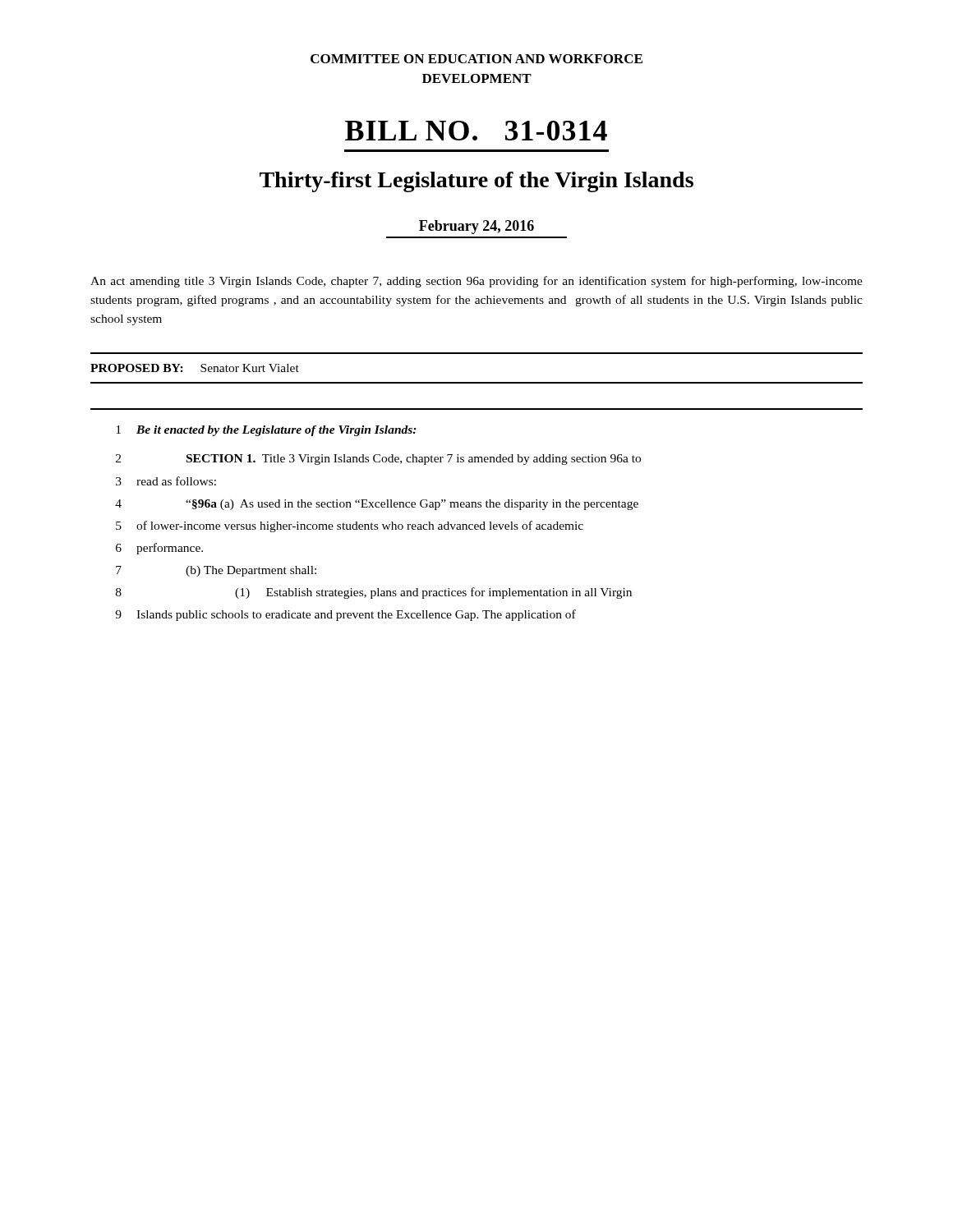Locate the text block starting "2 SECTION 1. Title 3 Virgin Islands"
Screen dimensions: 1232x953
[x=476, y=469]
